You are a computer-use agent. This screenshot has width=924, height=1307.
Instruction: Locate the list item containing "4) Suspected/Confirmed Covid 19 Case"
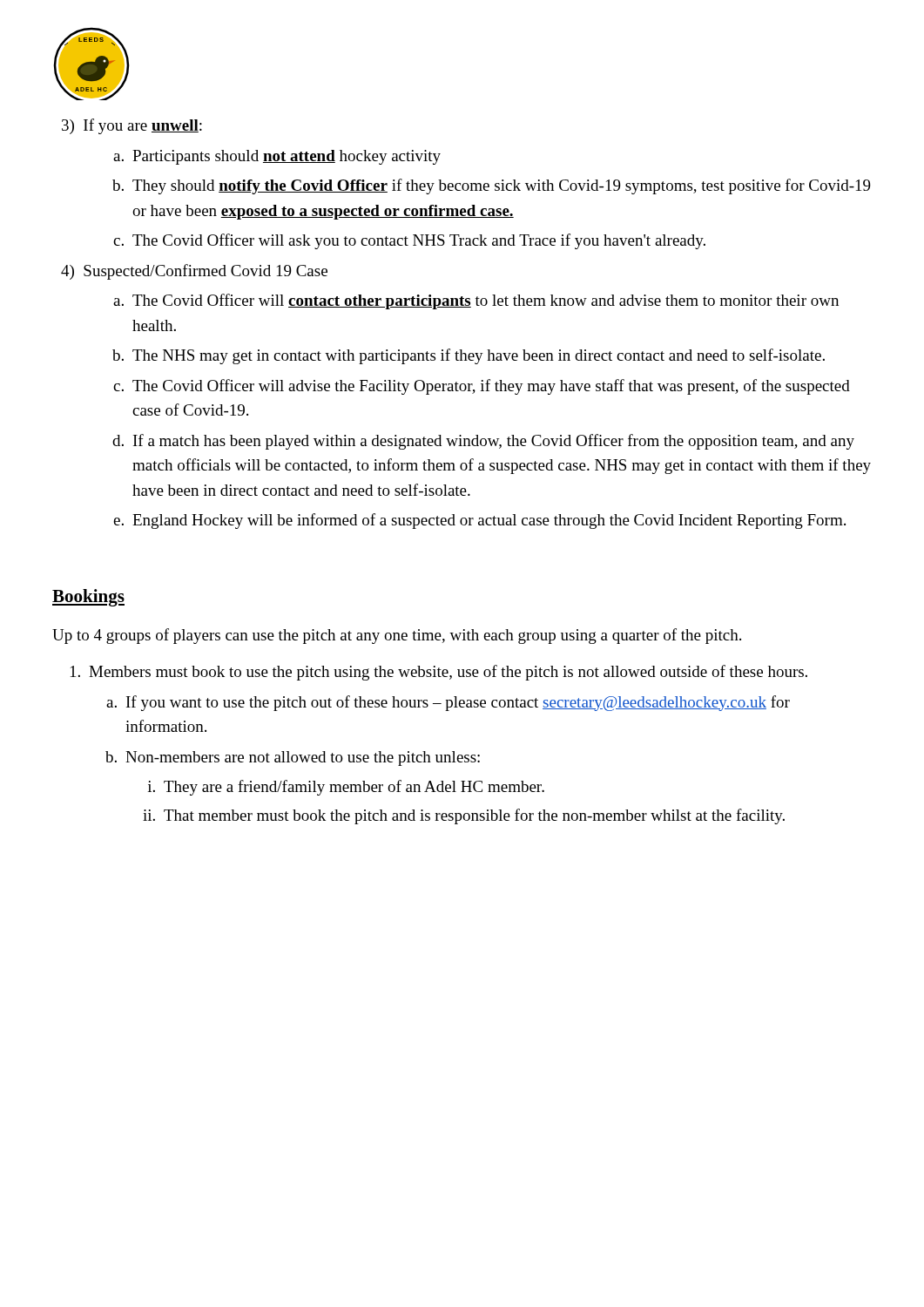pyautogui.click(x=195, y=270)
